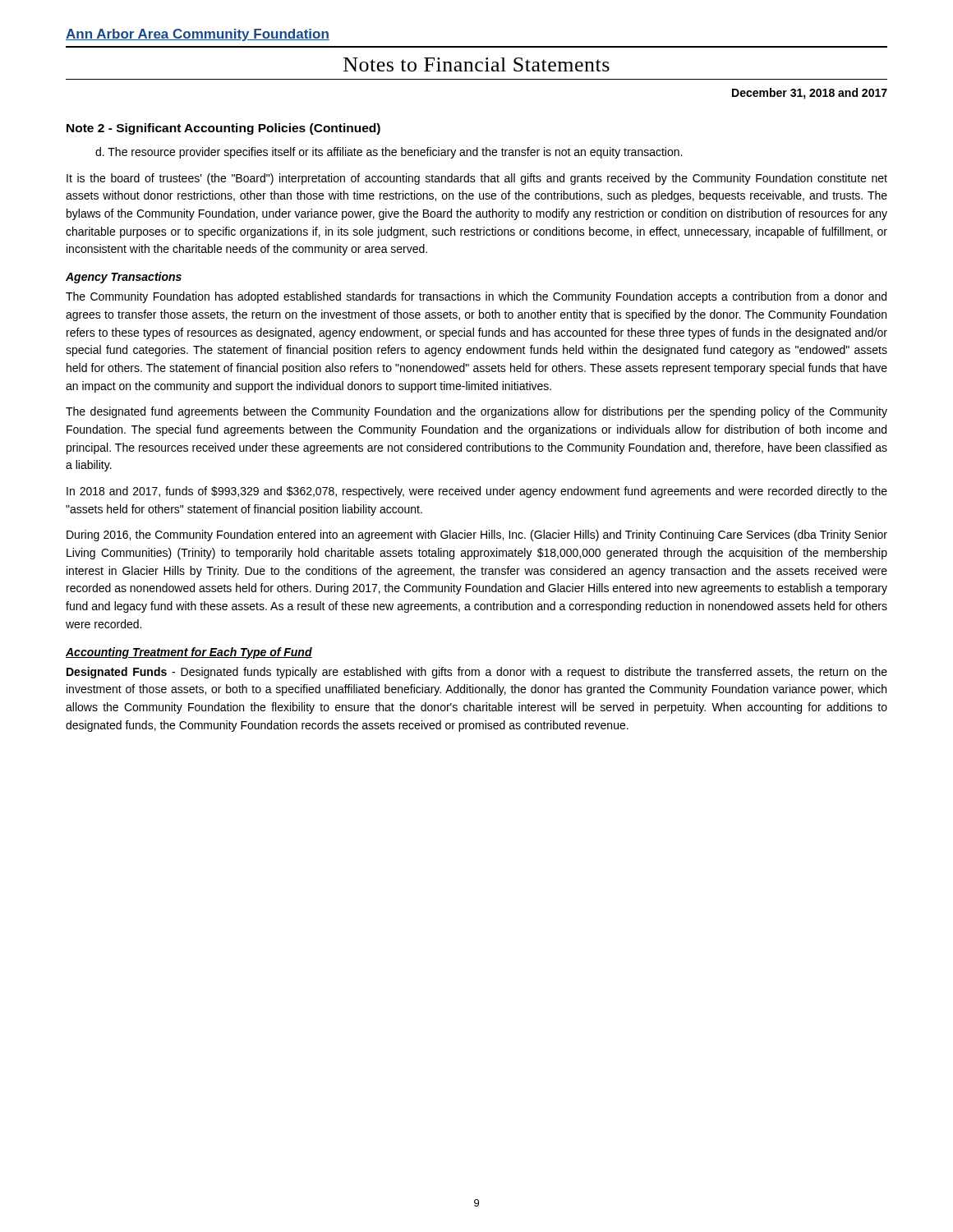Viewport: 953px width, 1232px height.
Task: Navigate to the text block starting "d. The resource provider"
Action: click(389, 152)
